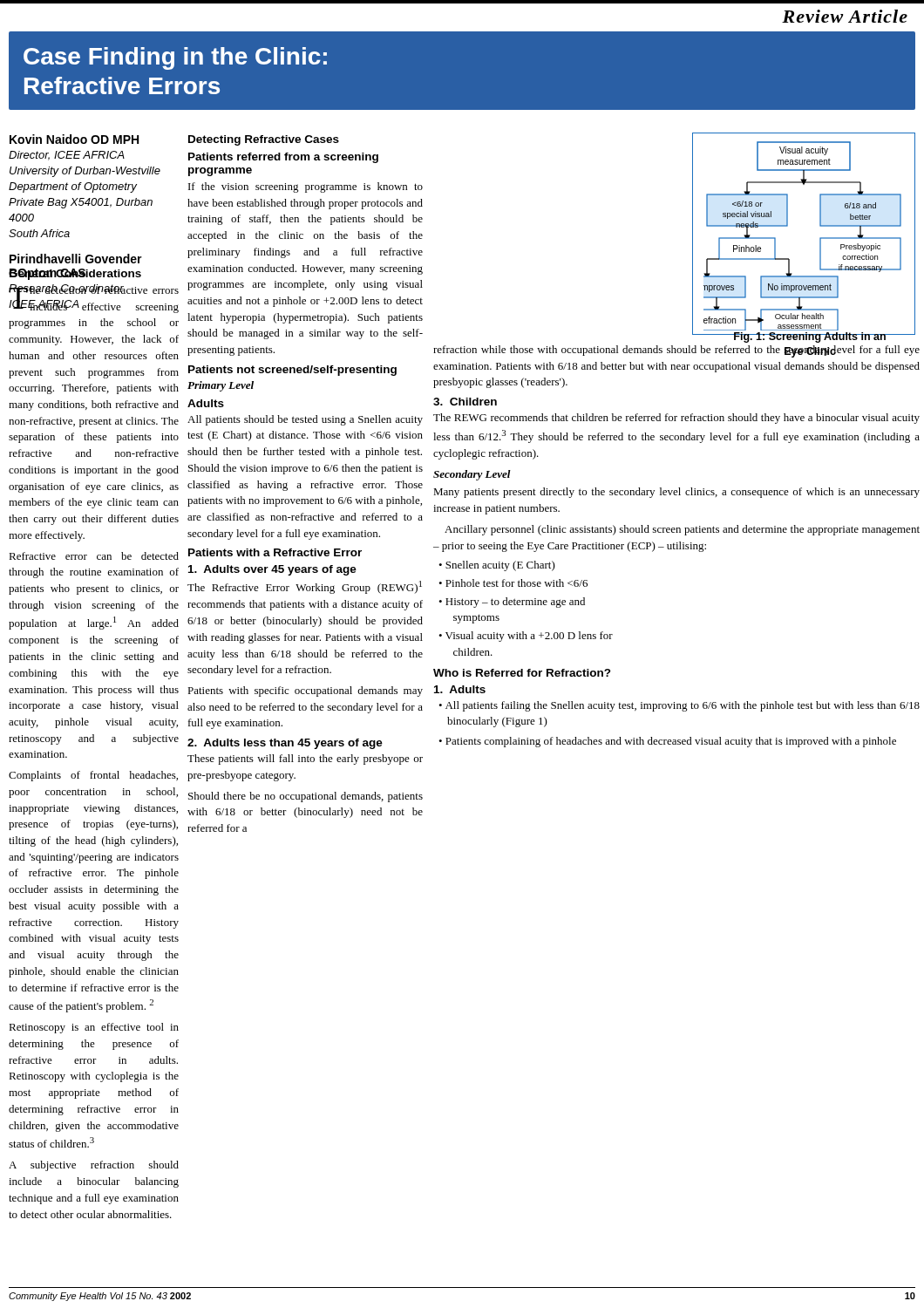This screenshot has width=924, height=1308.
Task: Click the section header that begins "Who is Referred"
Action: (522, 672)
